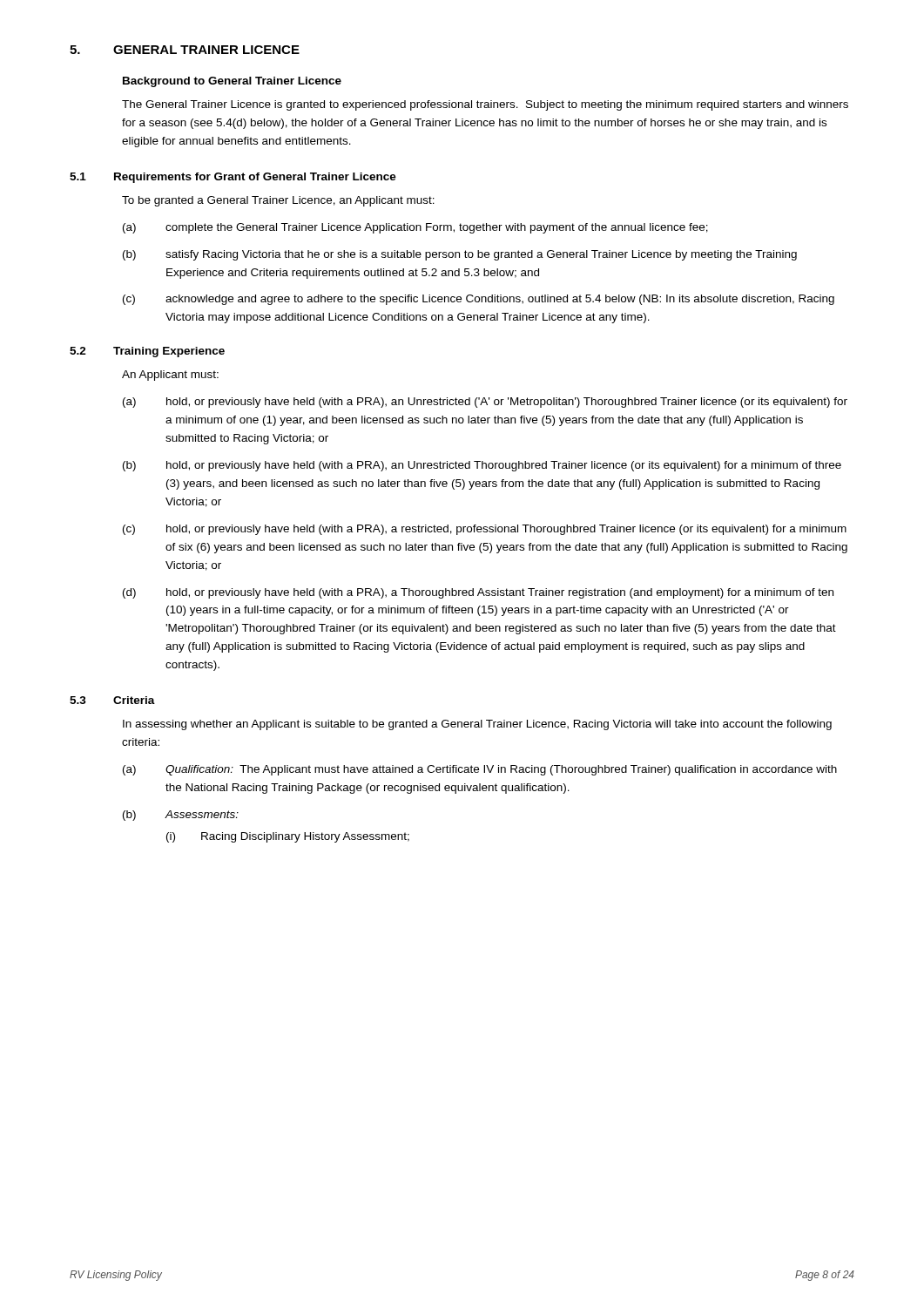
Task: Locate the passage starting "Background to General"
Action: pyautogui.click(x=232, y=81)
